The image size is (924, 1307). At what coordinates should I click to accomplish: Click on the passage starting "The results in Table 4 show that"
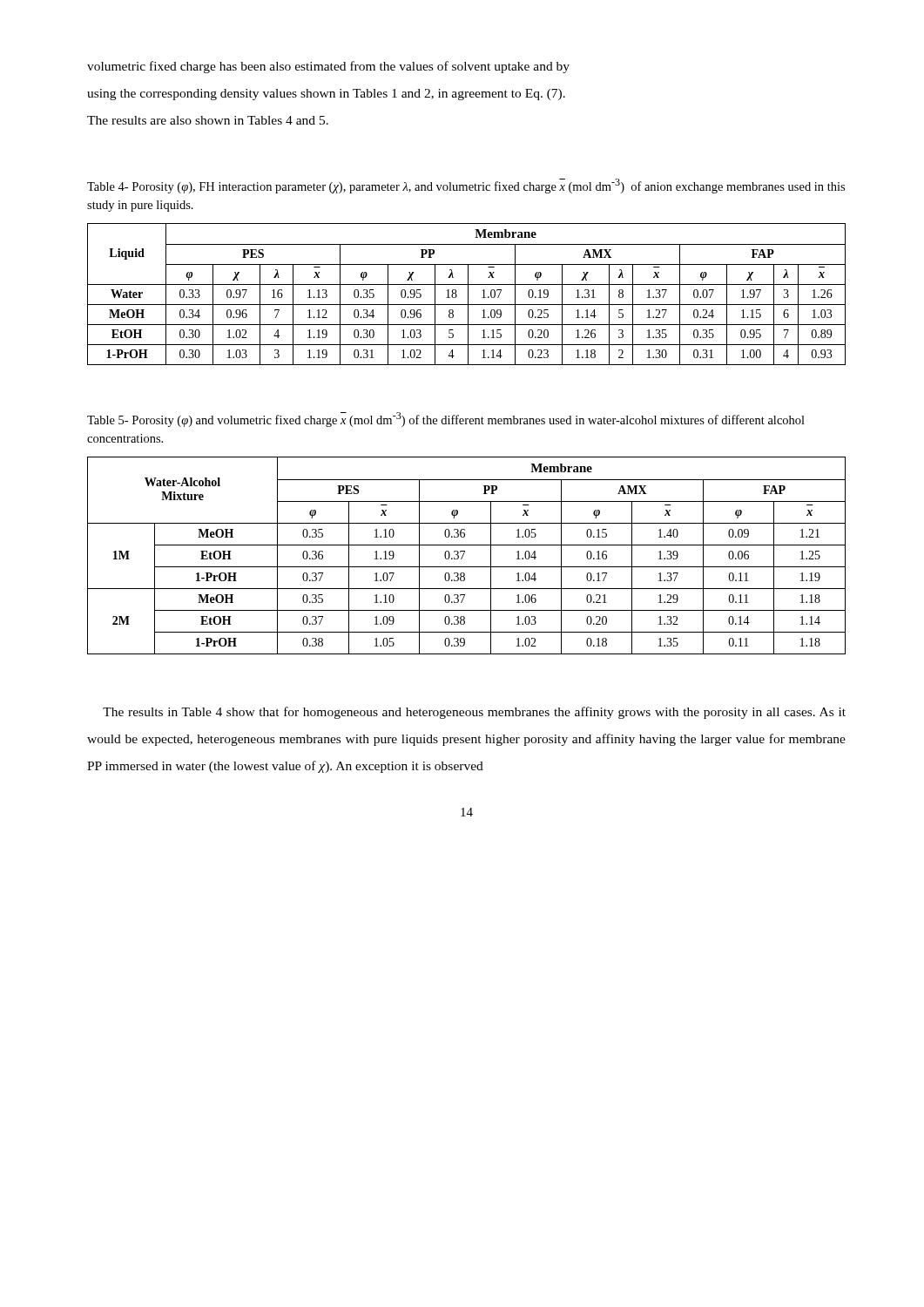(x=466, y=738)
